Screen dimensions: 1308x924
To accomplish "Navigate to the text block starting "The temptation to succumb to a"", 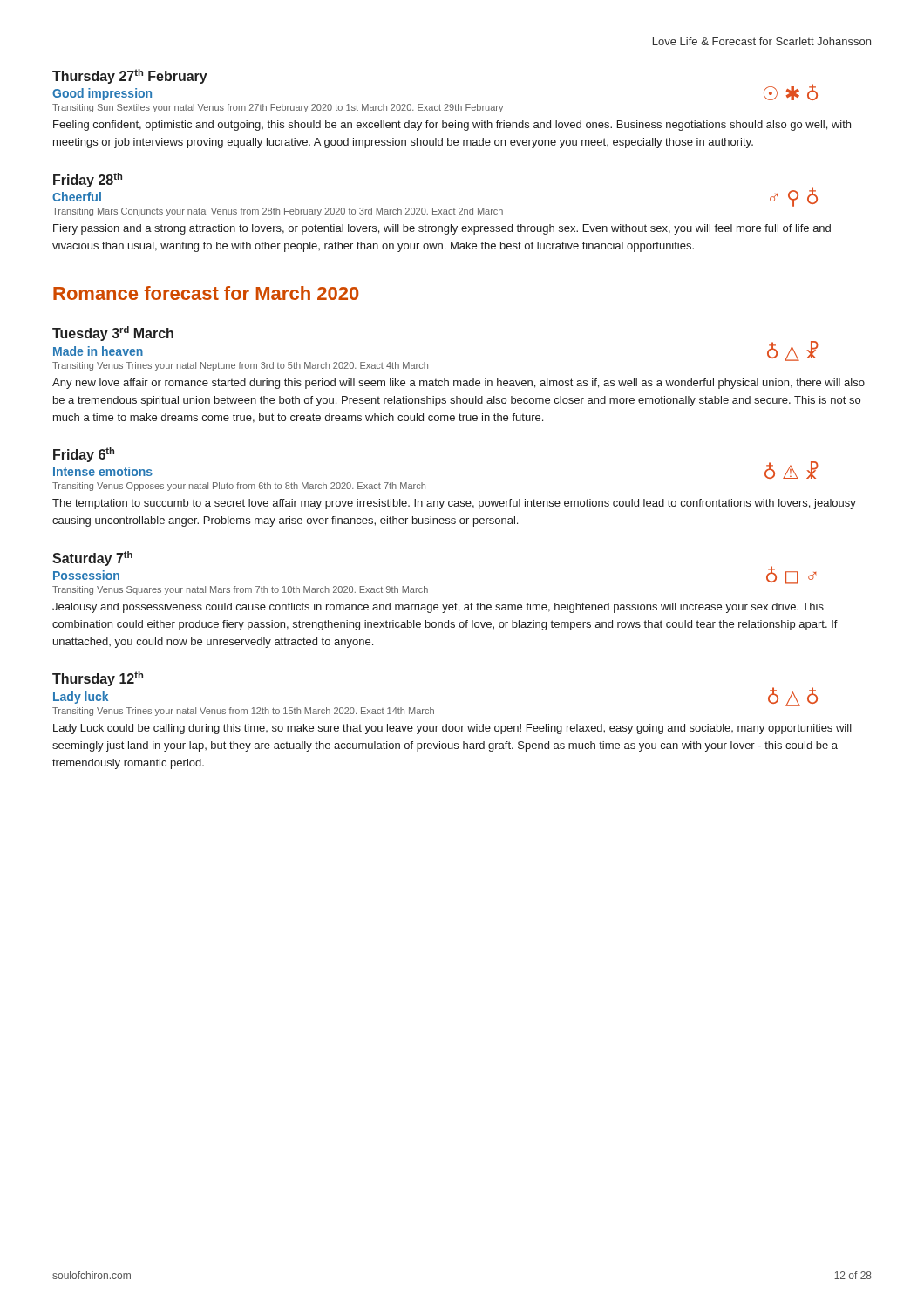I will (454, 512).
